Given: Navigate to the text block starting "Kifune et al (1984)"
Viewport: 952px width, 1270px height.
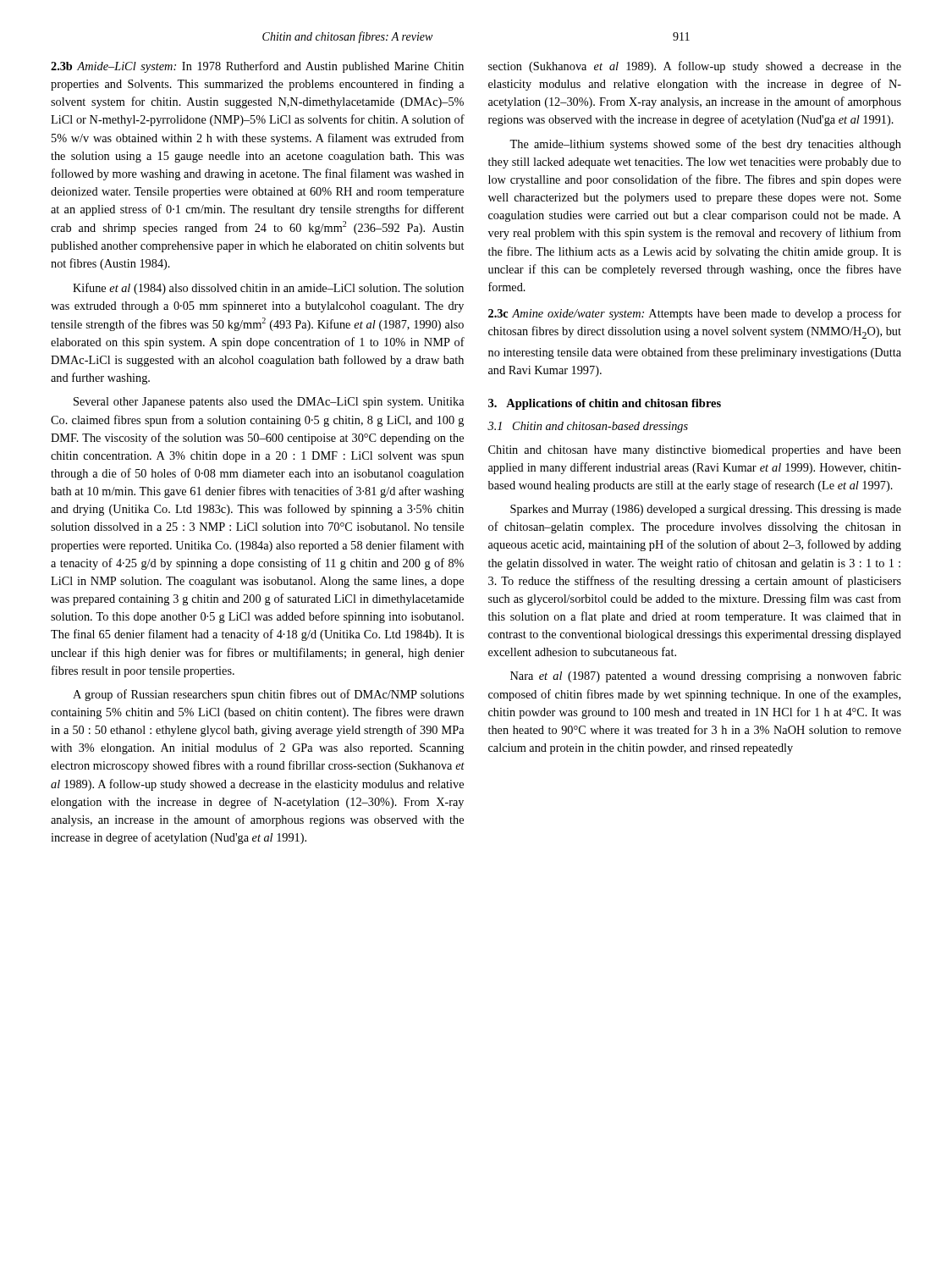Looking at the screenshot, I should click(x=257, y=333).
